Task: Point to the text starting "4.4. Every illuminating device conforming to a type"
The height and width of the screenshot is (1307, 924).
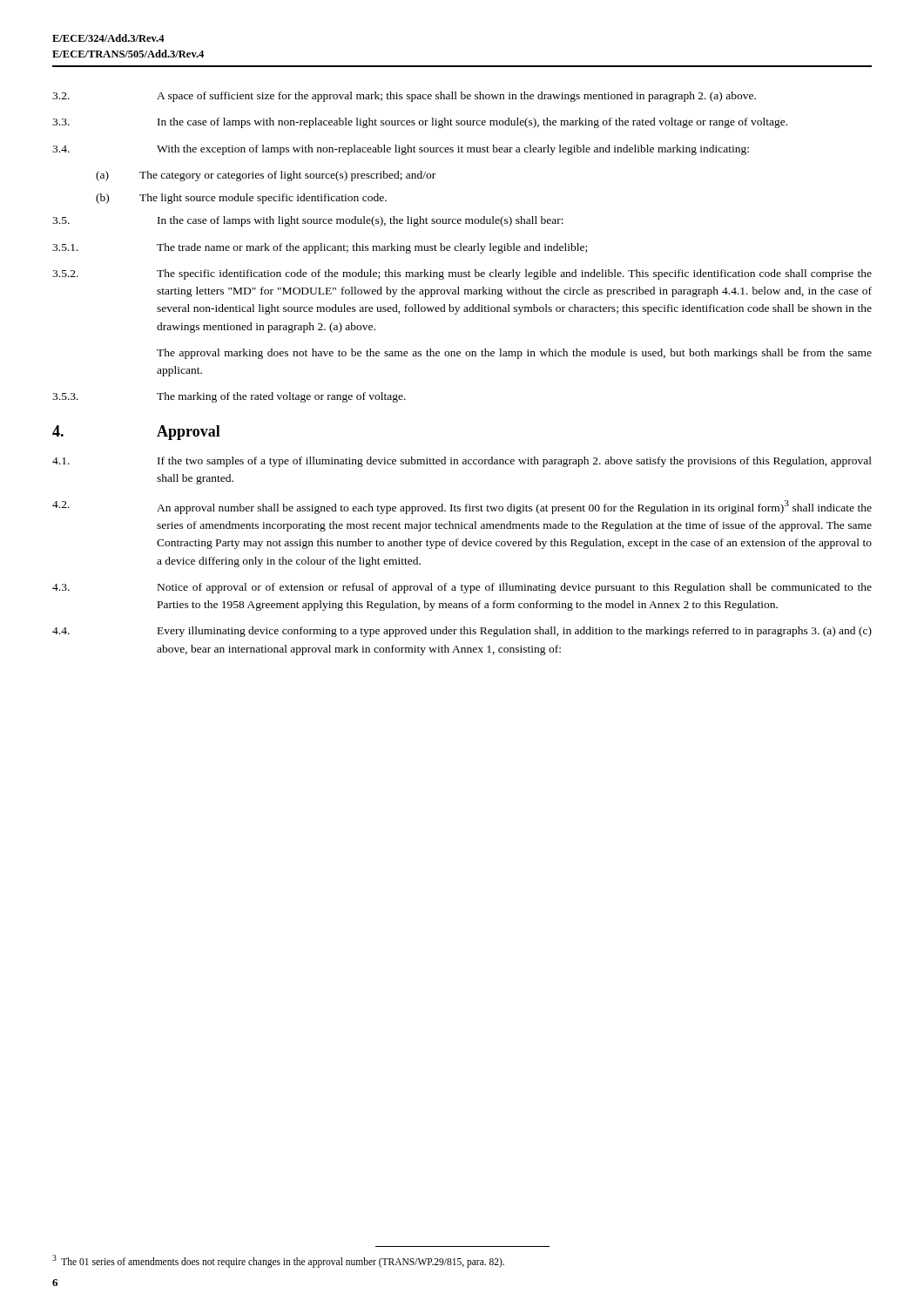Action: [462, 640]
